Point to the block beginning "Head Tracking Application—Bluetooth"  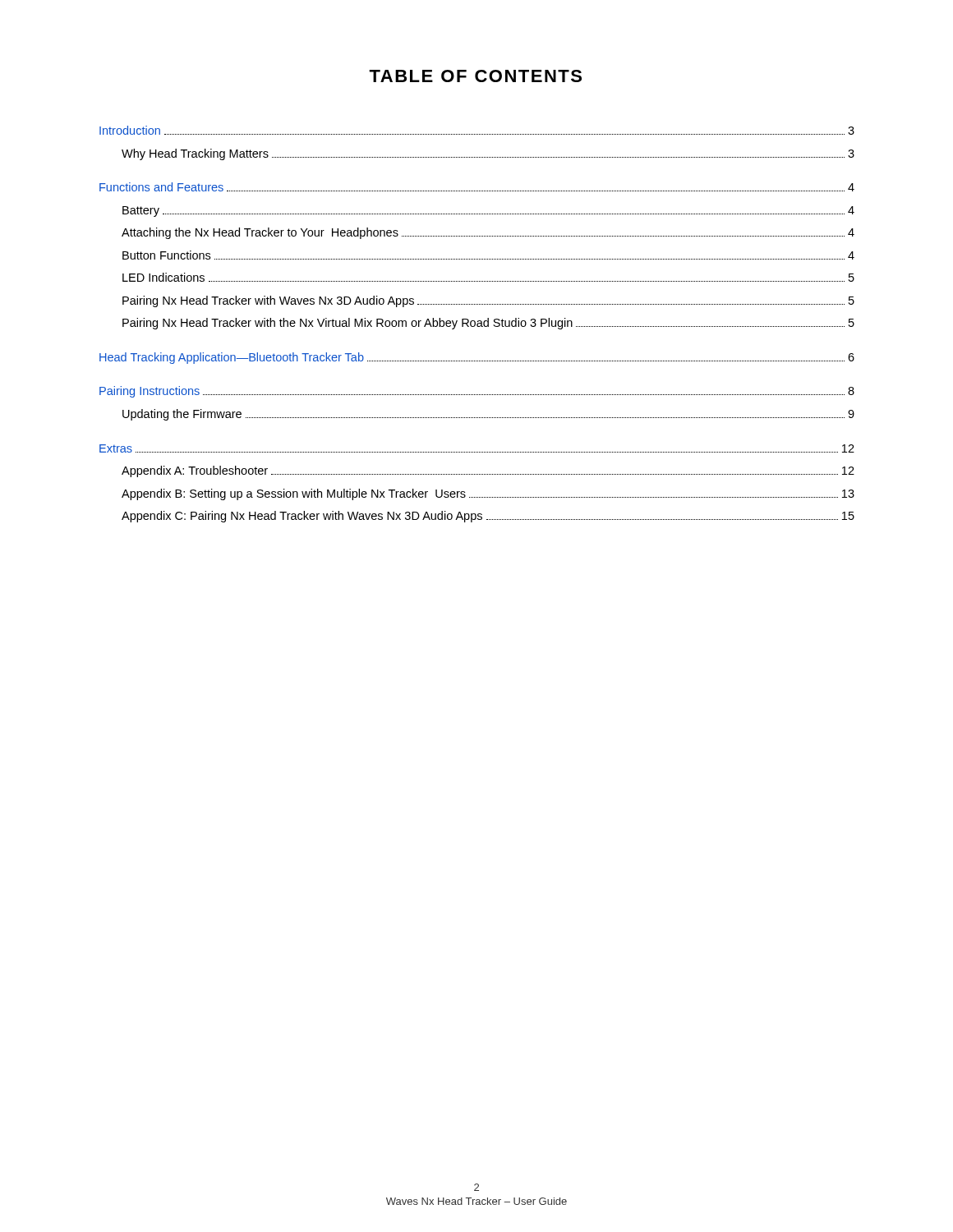click(476, 358)
